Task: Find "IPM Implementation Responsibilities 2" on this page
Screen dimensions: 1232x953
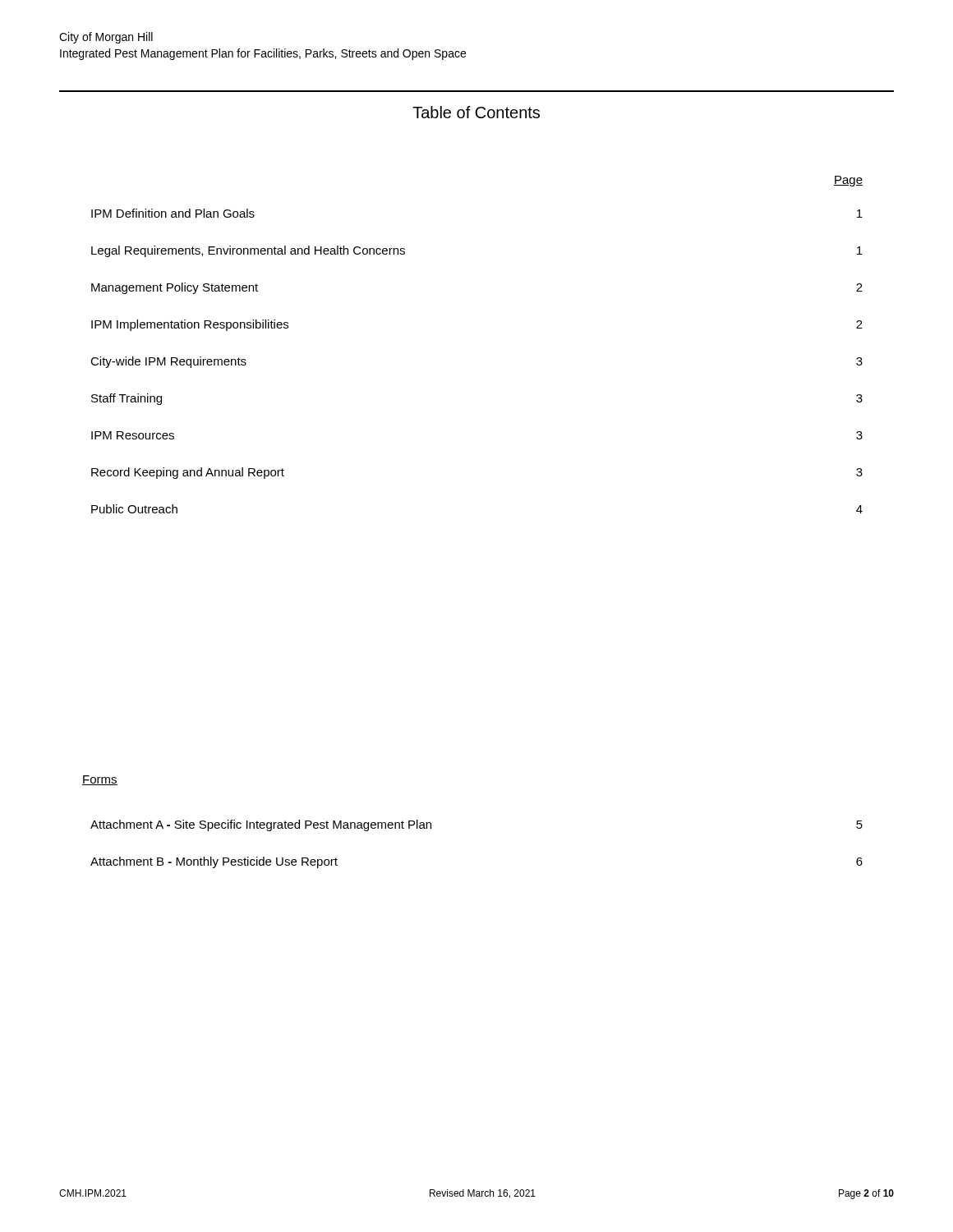Action: [x=188, y=325]
